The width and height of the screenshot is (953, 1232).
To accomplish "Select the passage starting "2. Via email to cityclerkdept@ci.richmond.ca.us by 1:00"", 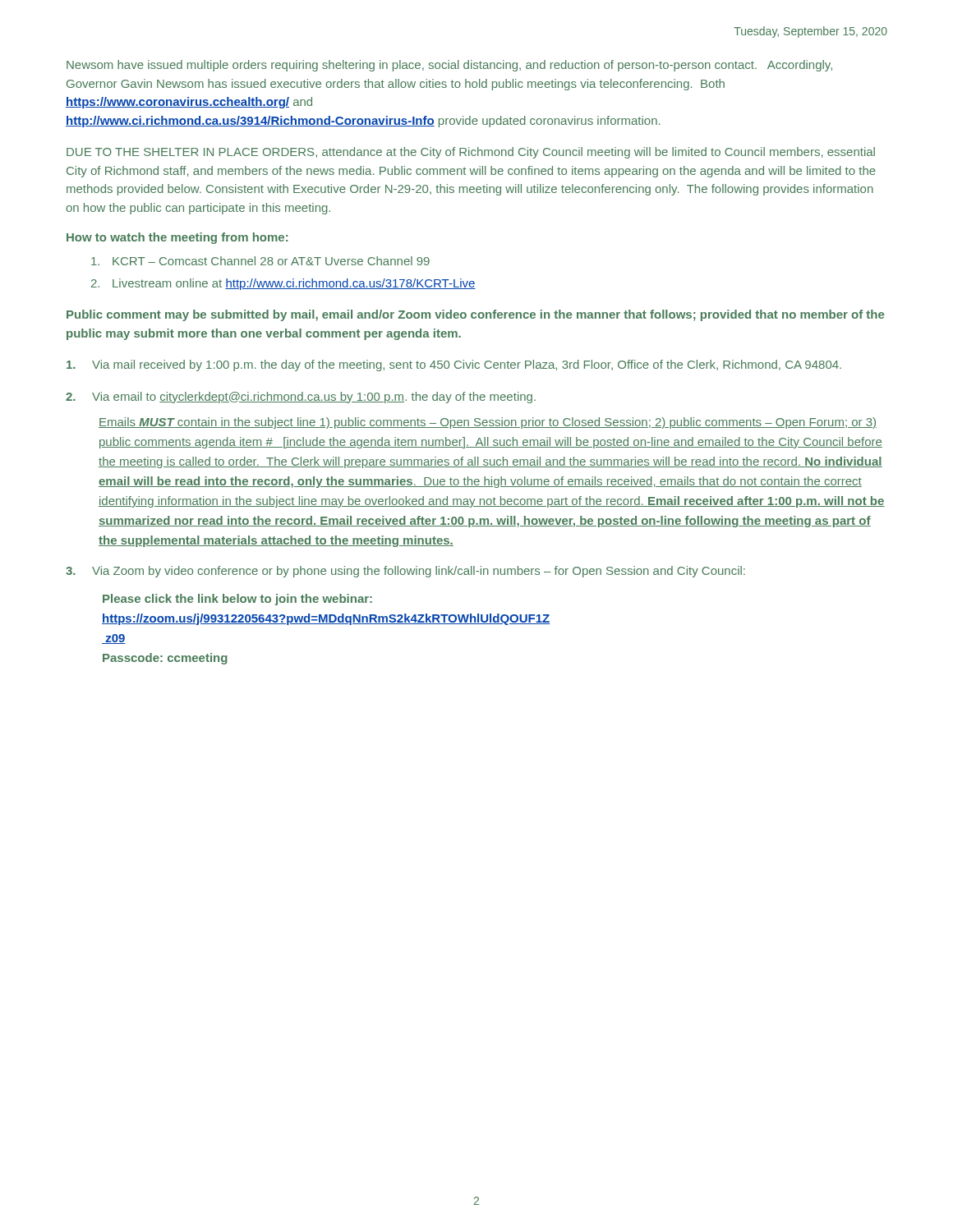I will (301, 396).
